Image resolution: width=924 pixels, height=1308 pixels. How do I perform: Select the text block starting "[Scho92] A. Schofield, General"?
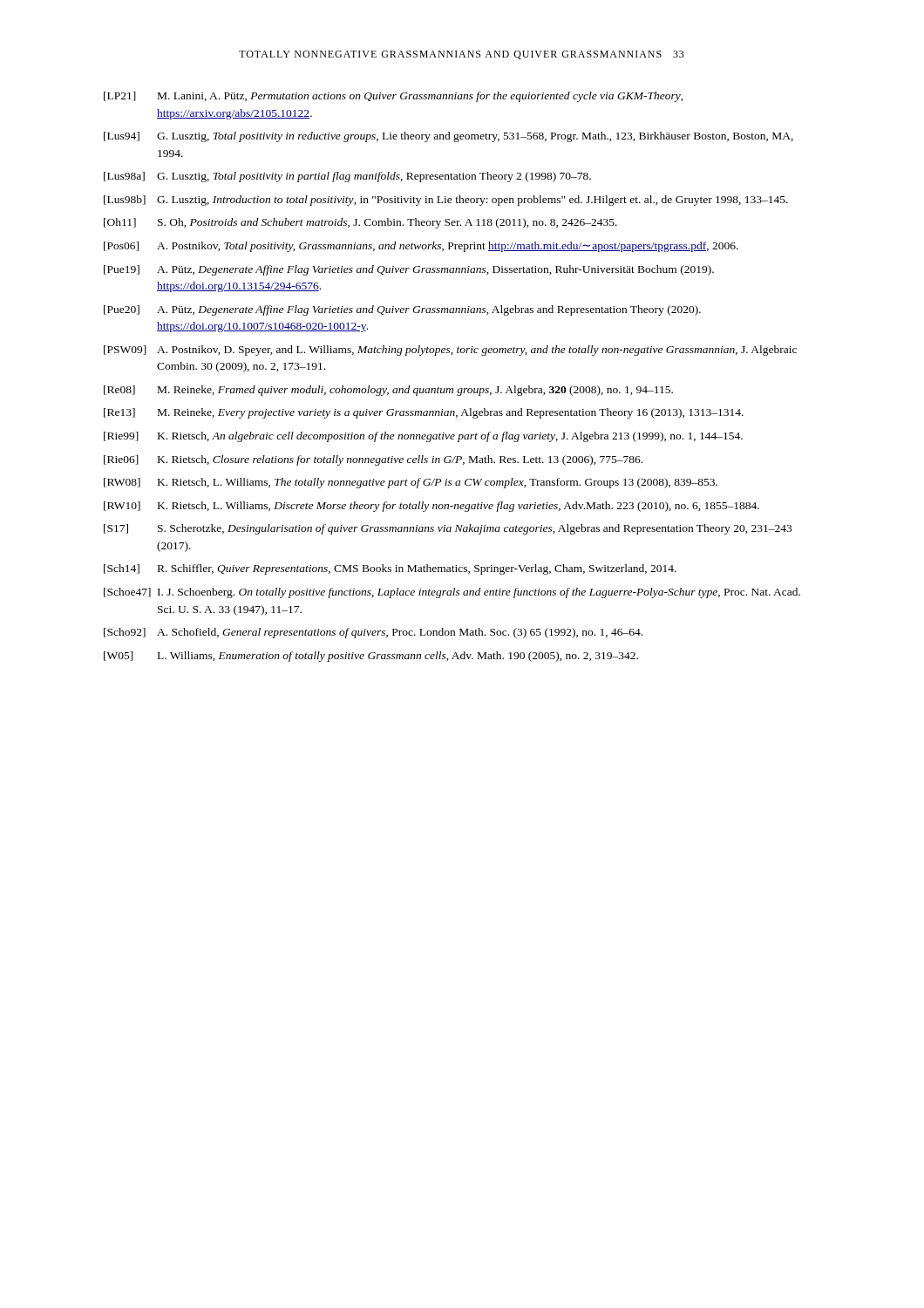click(462, 632)
